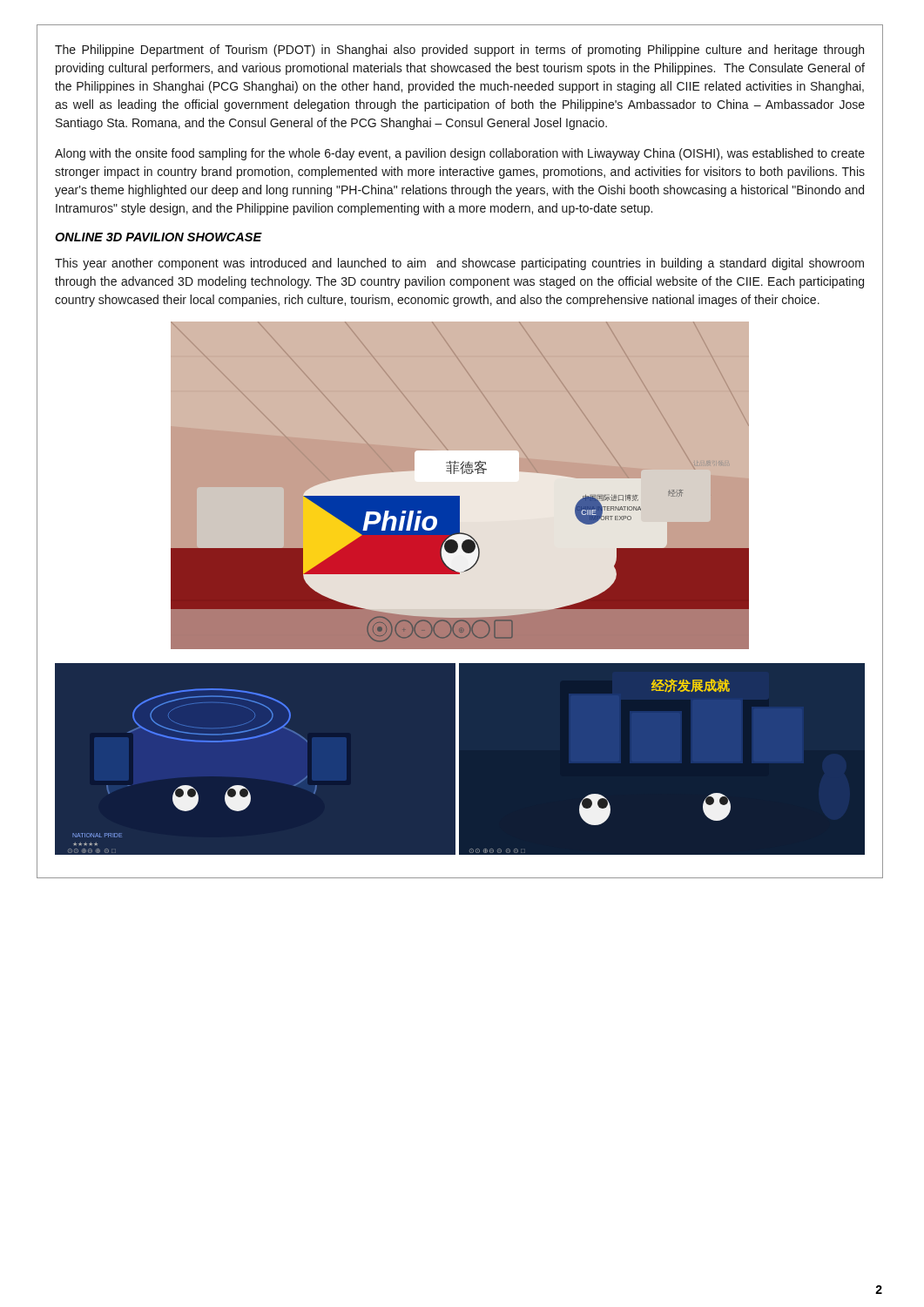
Task: Find the text block containing "This year another component was introduced and launched"
Action: pyautogui.click(x=460, y=281)
